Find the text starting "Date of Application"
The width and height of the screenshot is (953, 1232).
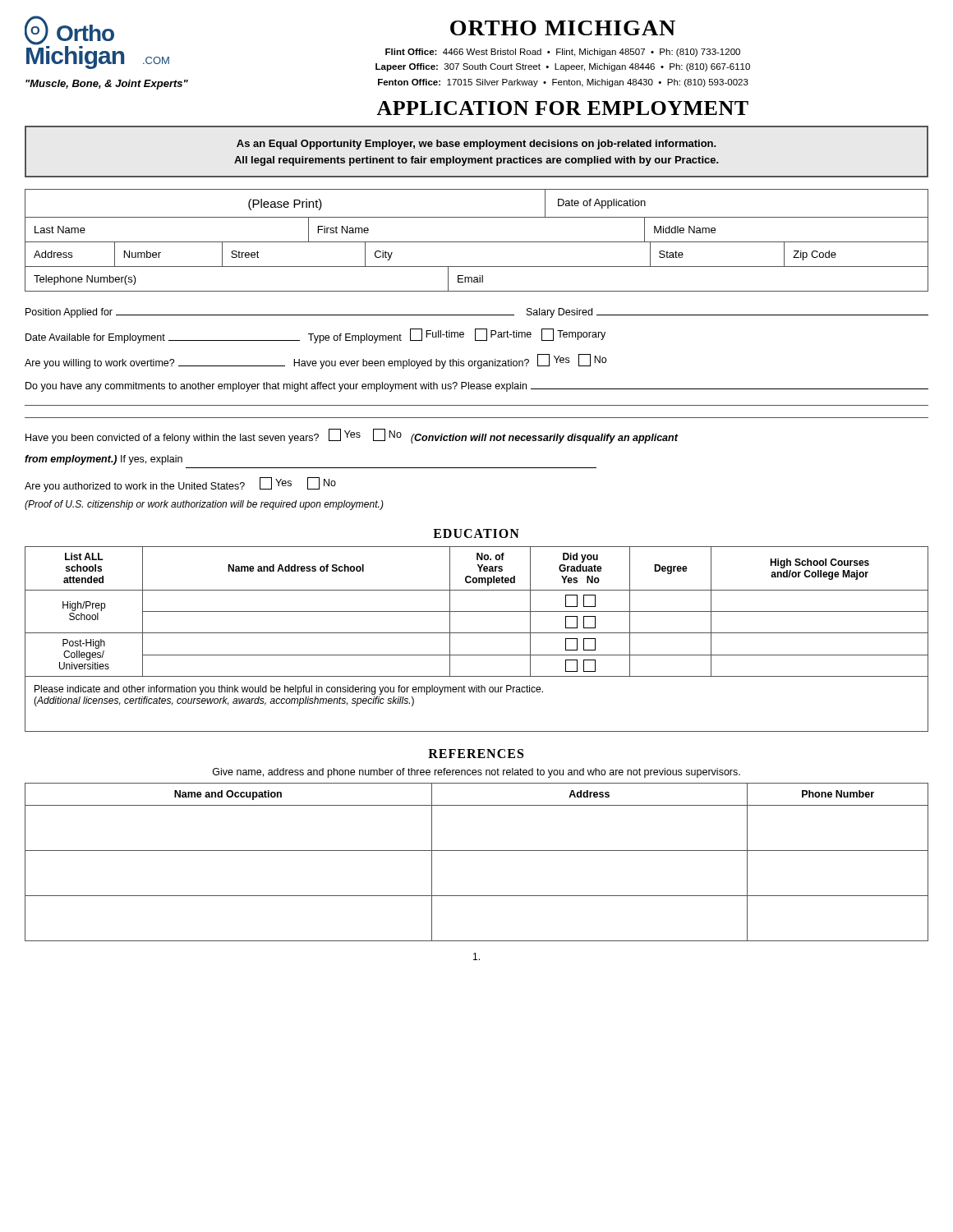tap(601, 203)
